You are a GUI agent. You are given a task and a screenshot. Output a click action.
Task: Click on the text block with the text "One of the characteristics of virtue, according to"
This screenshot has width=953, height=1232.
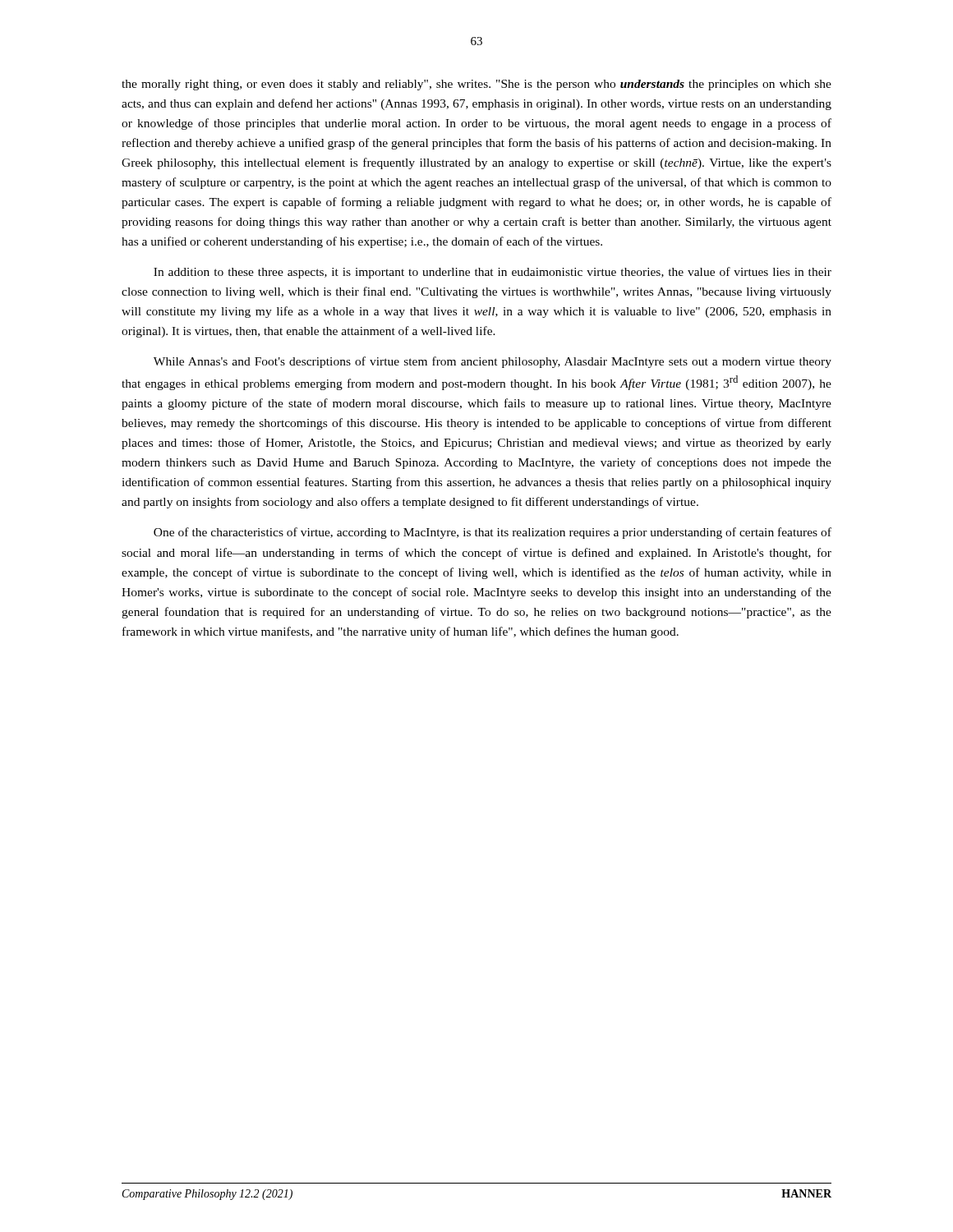coord(476,582)
